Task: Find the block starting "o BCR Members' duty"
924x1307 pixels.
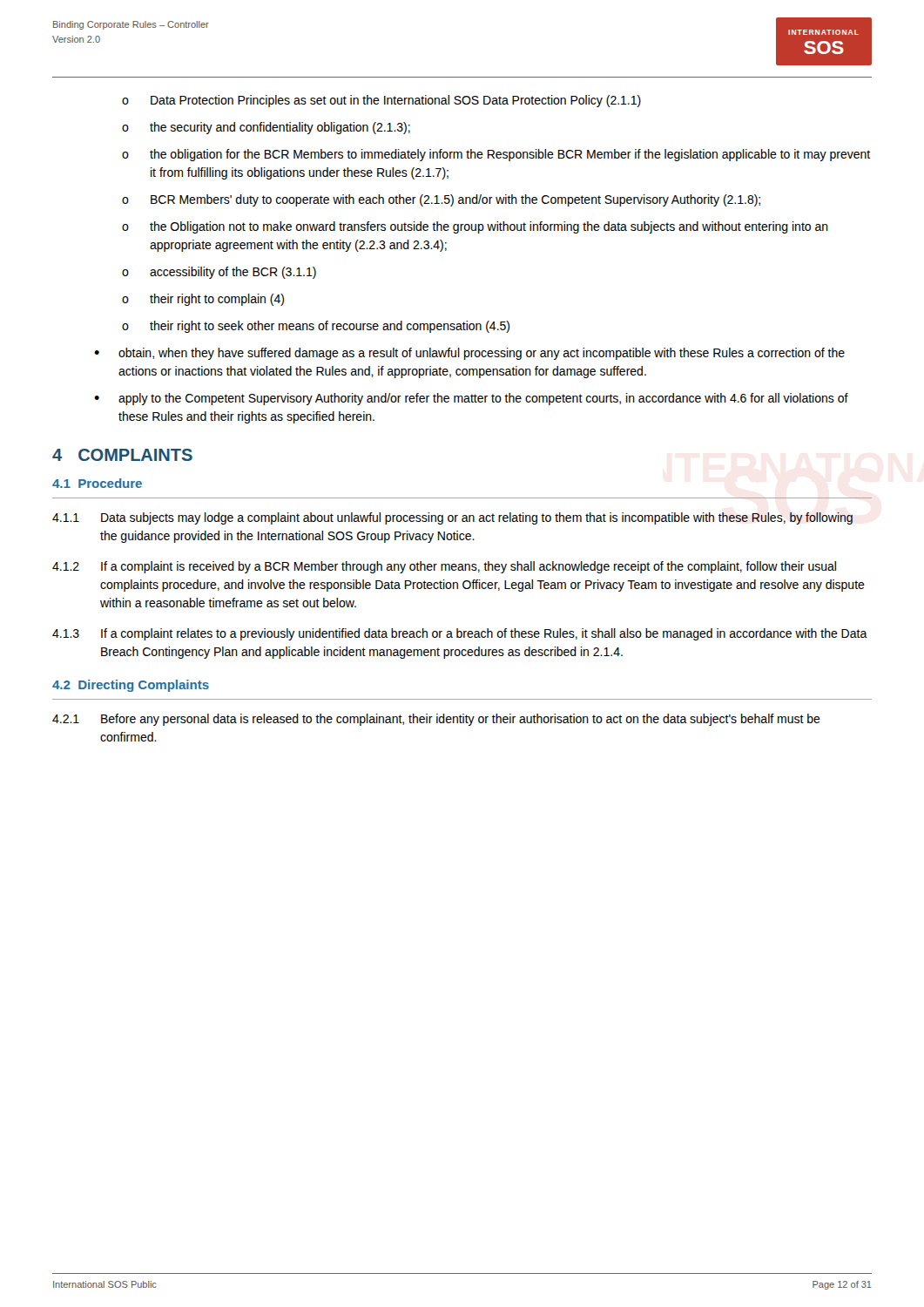Action: [442, 200]
